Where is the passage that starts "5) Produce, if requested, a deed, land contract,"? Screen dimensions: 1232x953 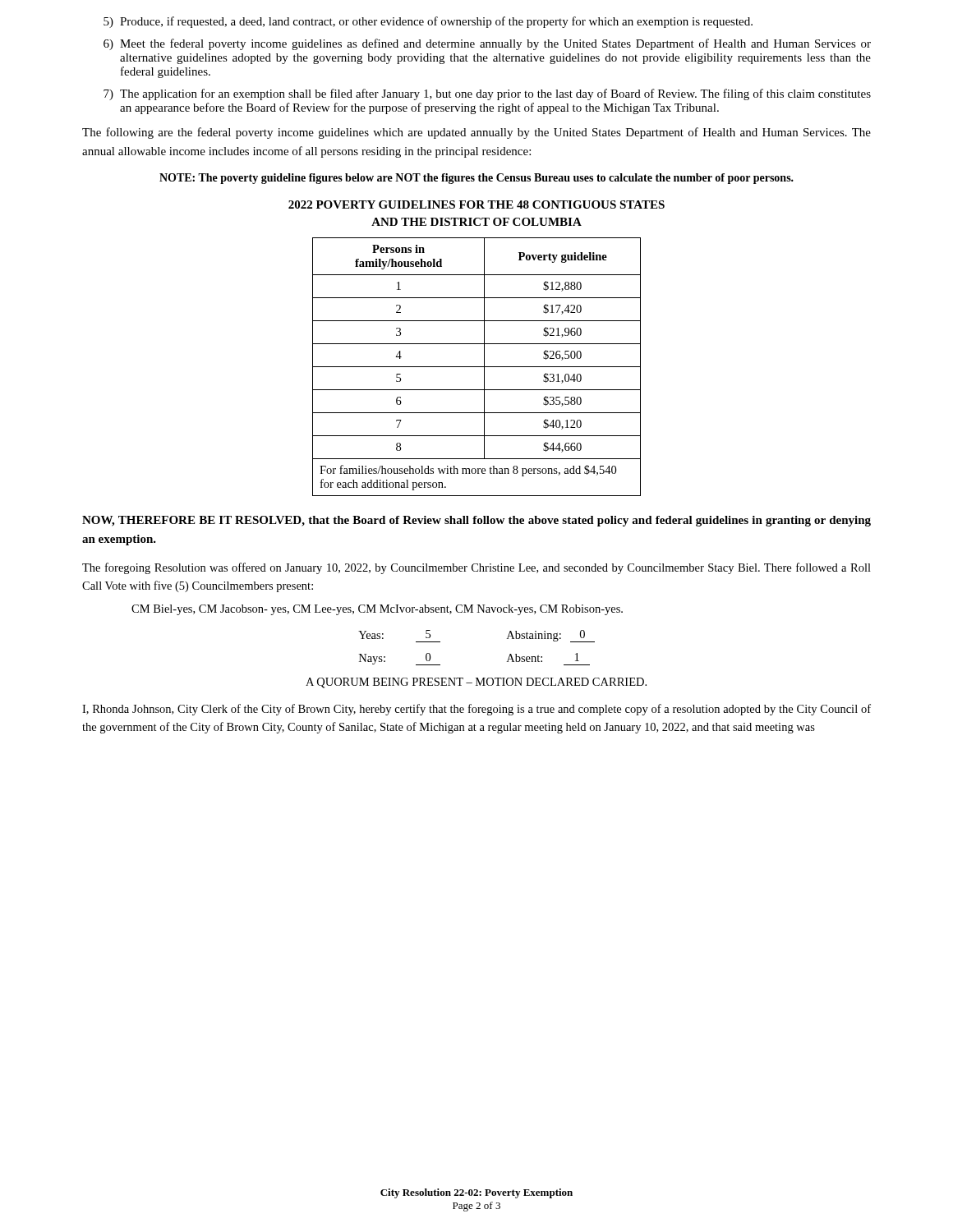tap(476, 22)
